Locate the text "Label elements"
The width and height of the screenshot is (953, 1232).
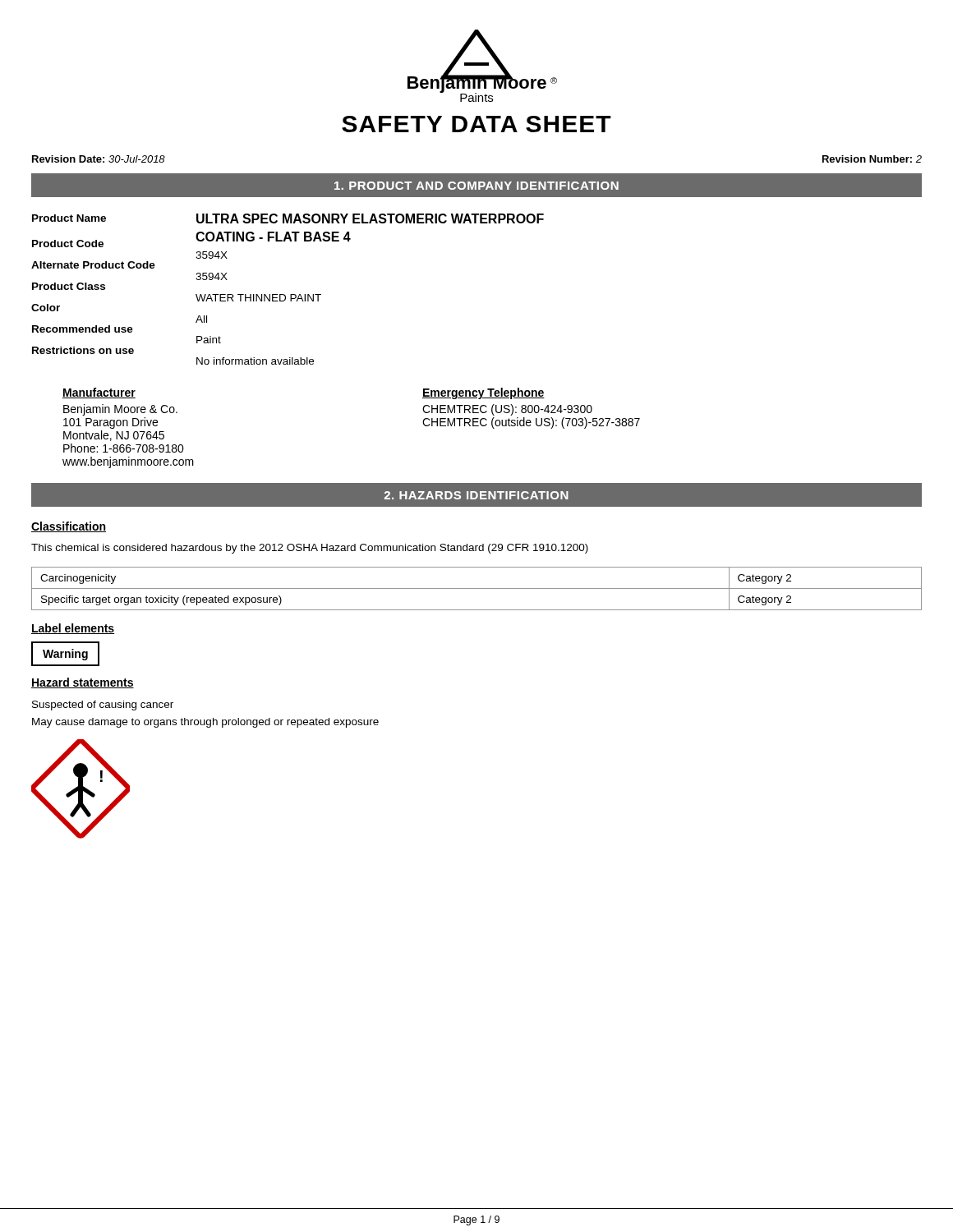point(73,628)
